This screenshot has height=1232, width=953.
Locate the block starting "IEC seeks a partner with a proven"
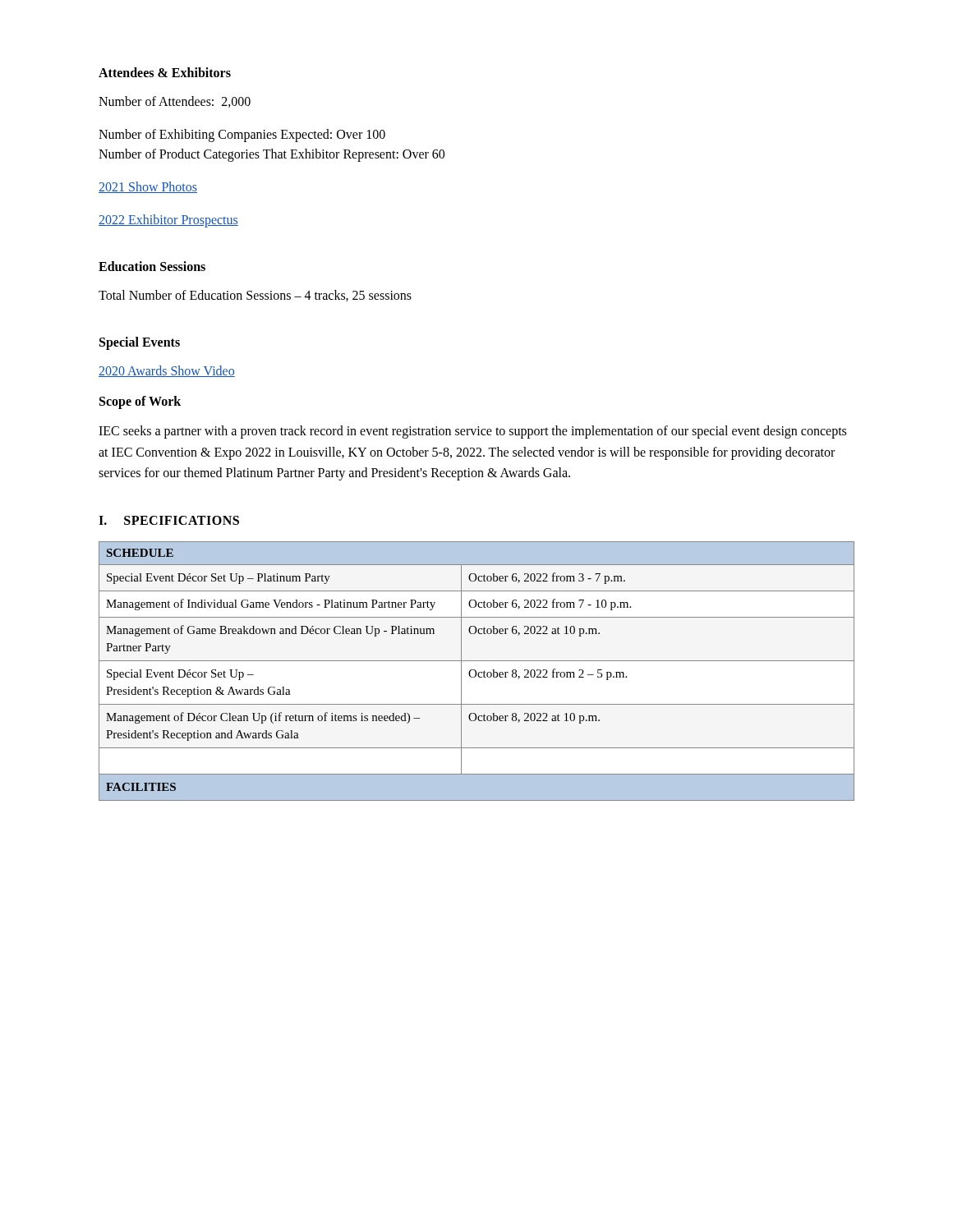(473, 452)
